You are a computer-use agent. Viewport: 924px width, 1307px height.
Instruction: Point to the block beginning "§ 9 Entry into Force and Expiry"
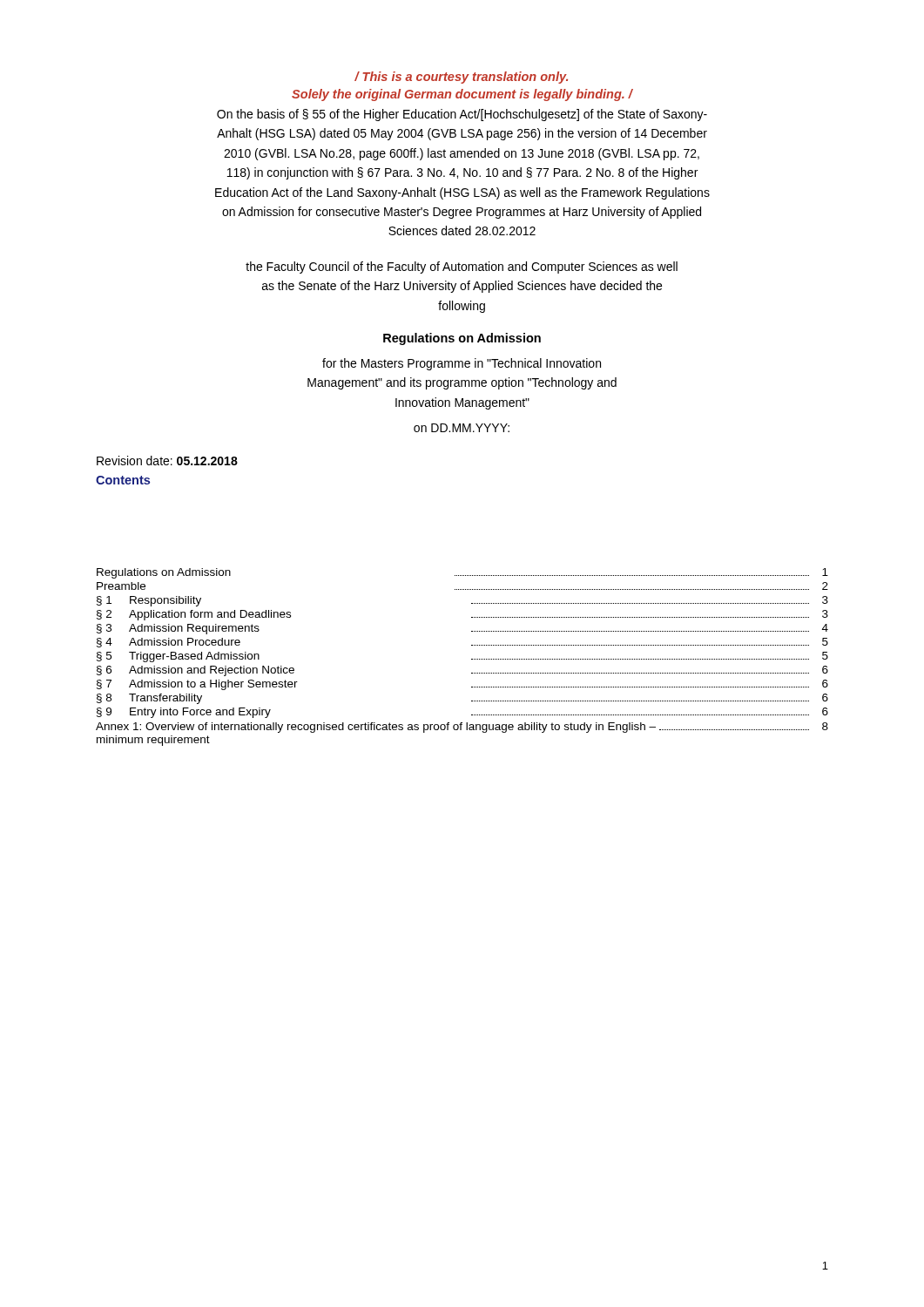[x=462, y=712]
